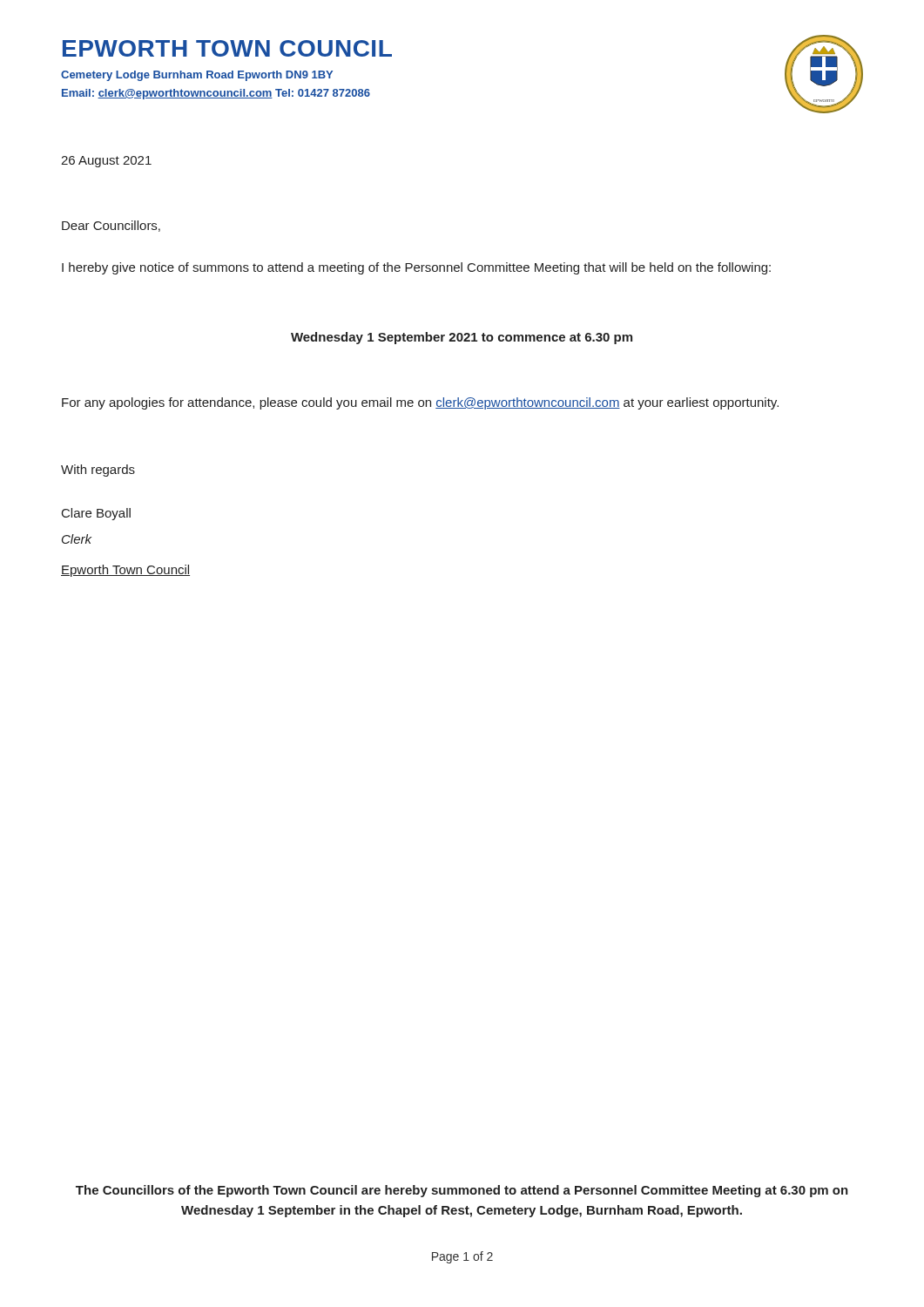Point to the region starting "For any apologies for attendance, please"
Image resolution: width=924 pixels, height=1307 pixels.
point(420,402)
